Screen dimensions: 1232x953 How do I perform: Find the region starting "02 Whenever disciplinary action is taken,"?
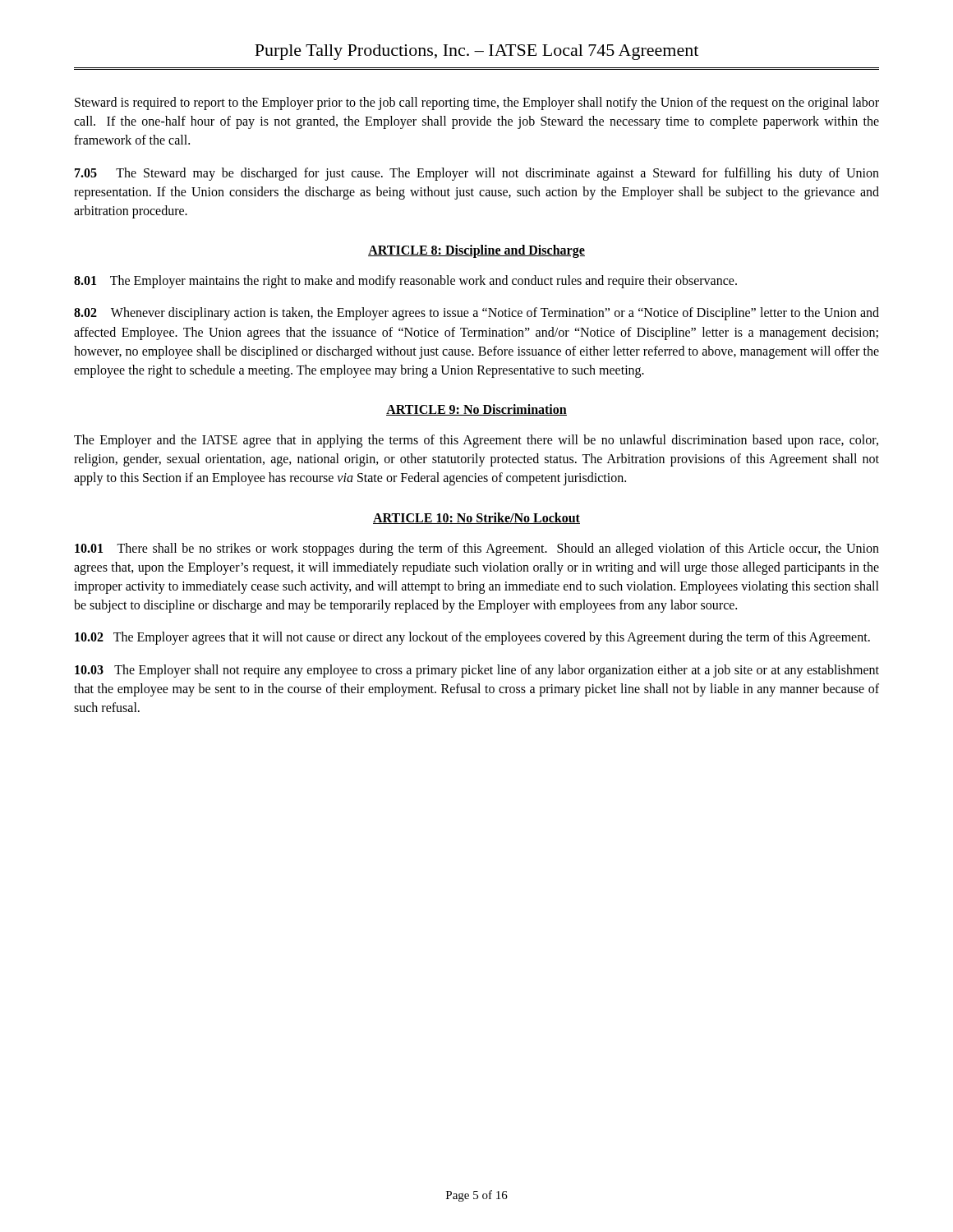(476, 341)
